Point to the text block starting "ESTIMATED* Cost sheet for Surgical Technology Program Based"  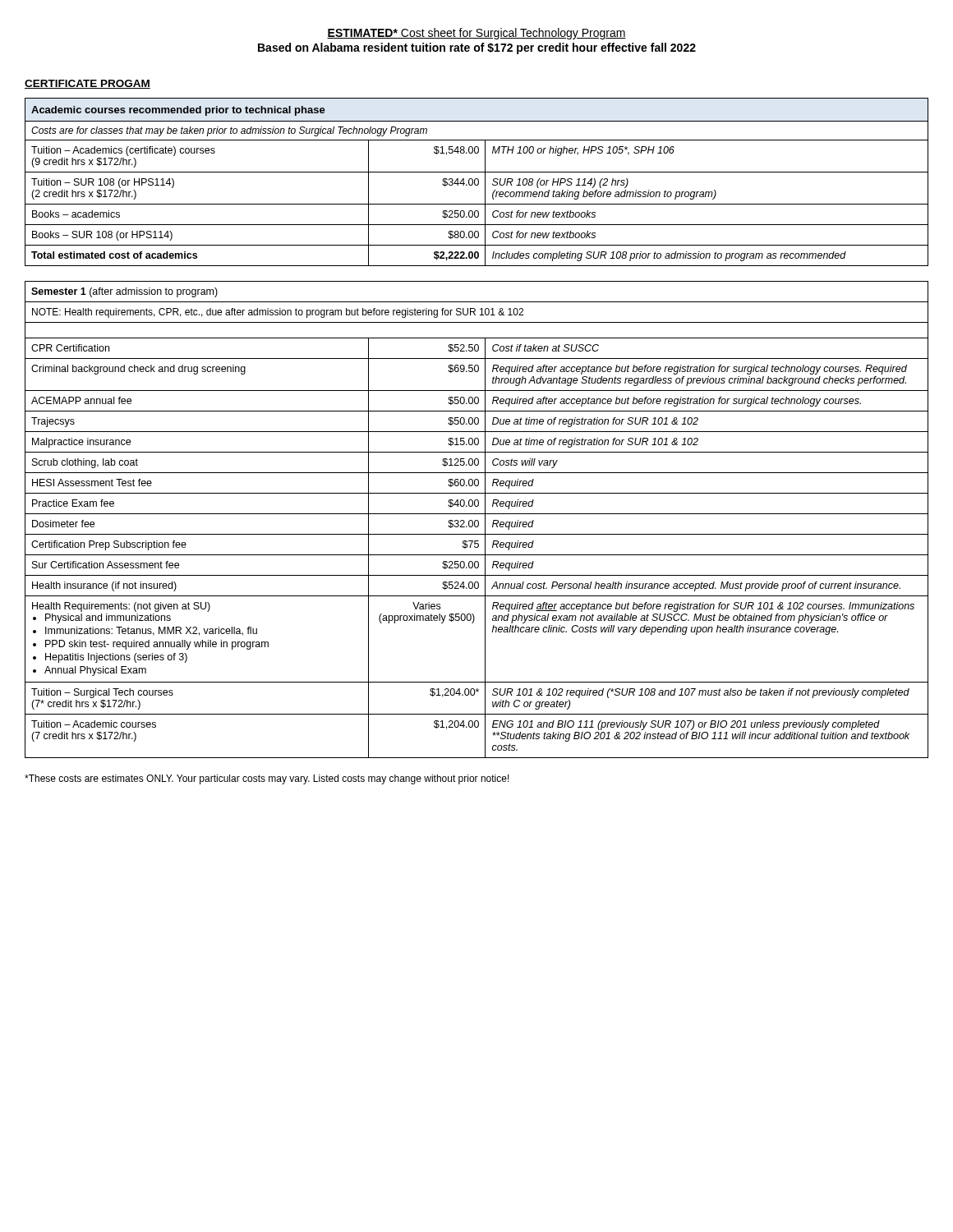[476, 40]
